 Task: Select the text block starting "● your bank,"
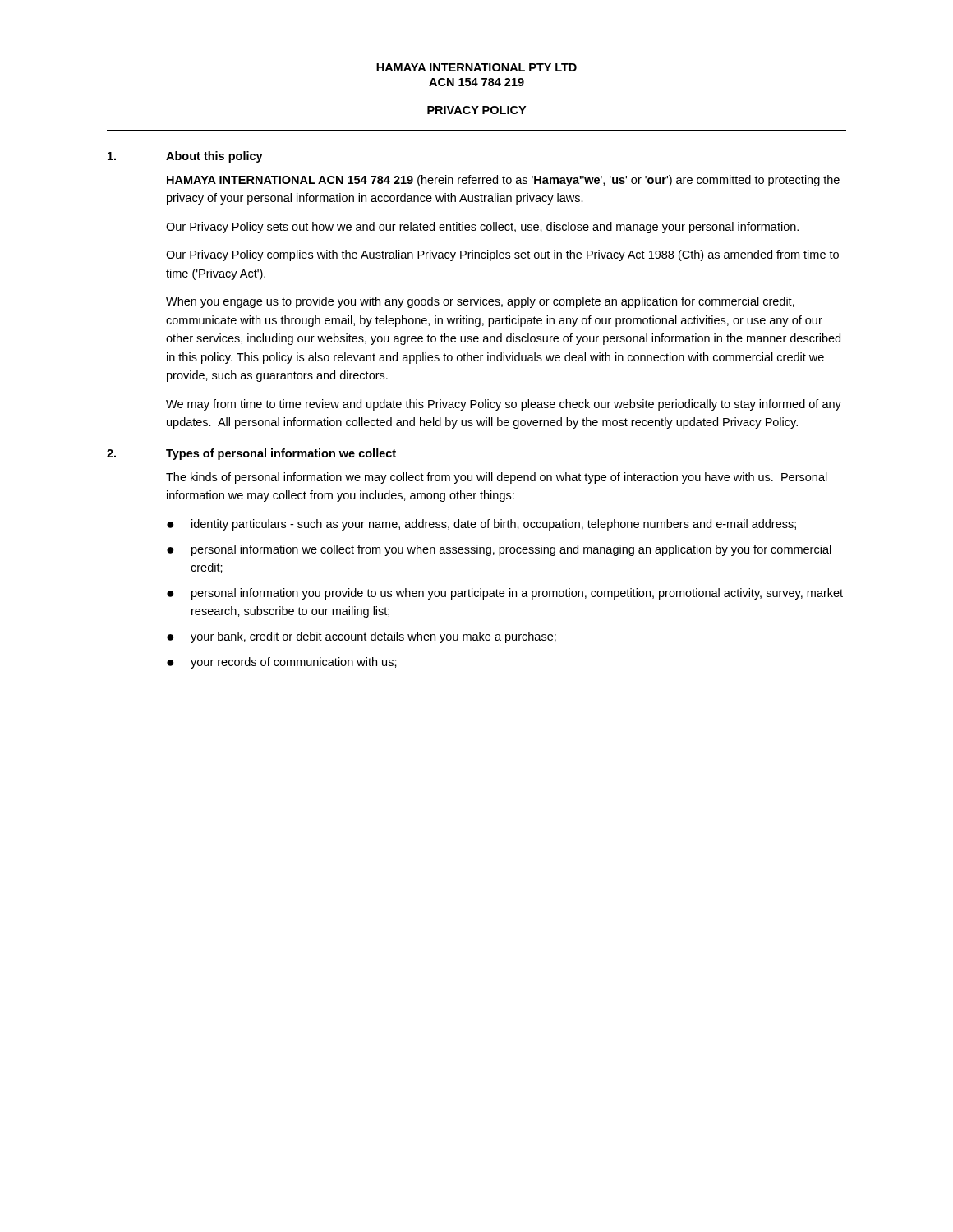point(506,637)
